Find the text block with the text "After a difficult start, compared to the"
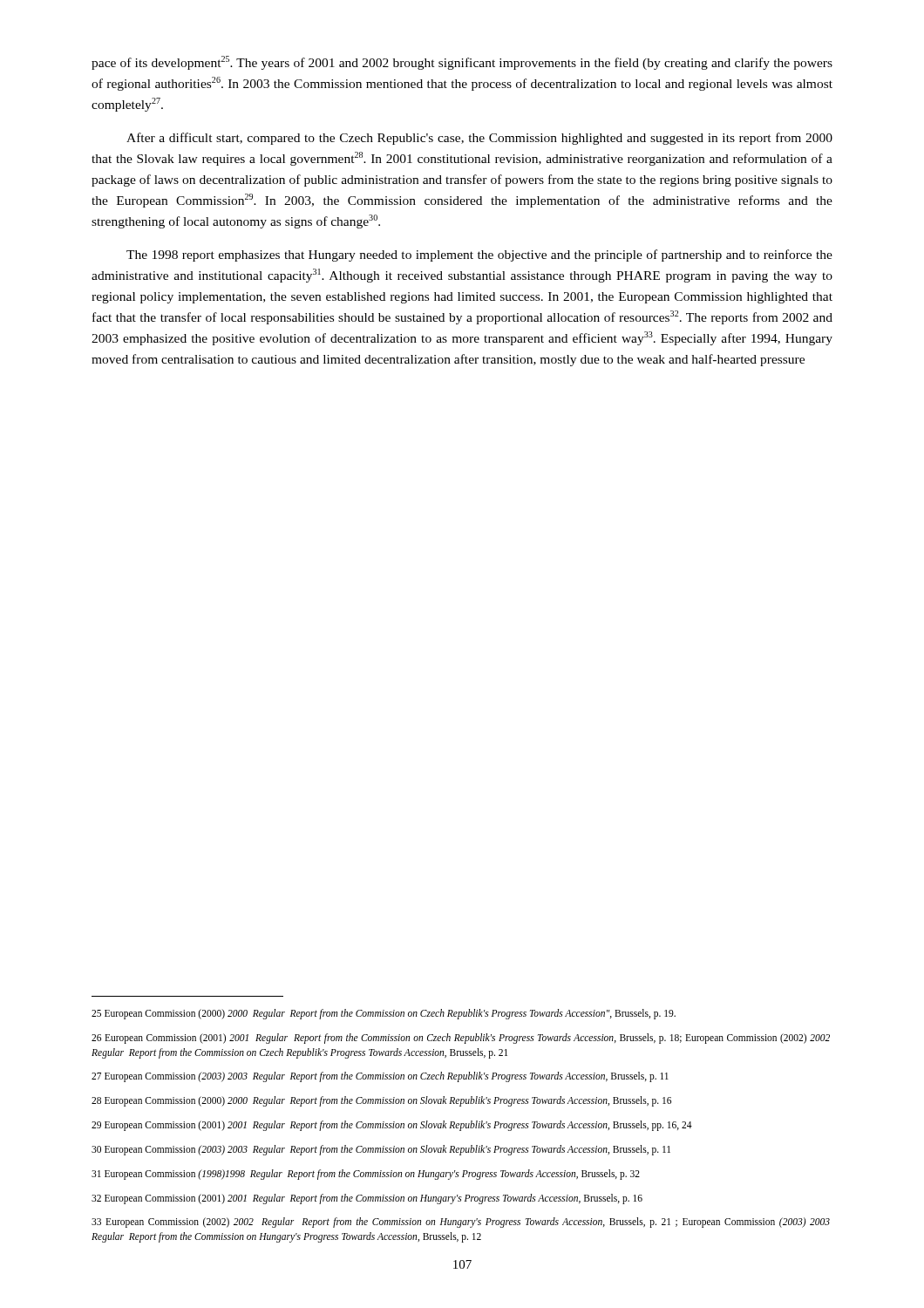The width and height of the screenshot is (924, 1308). point(462,180)
